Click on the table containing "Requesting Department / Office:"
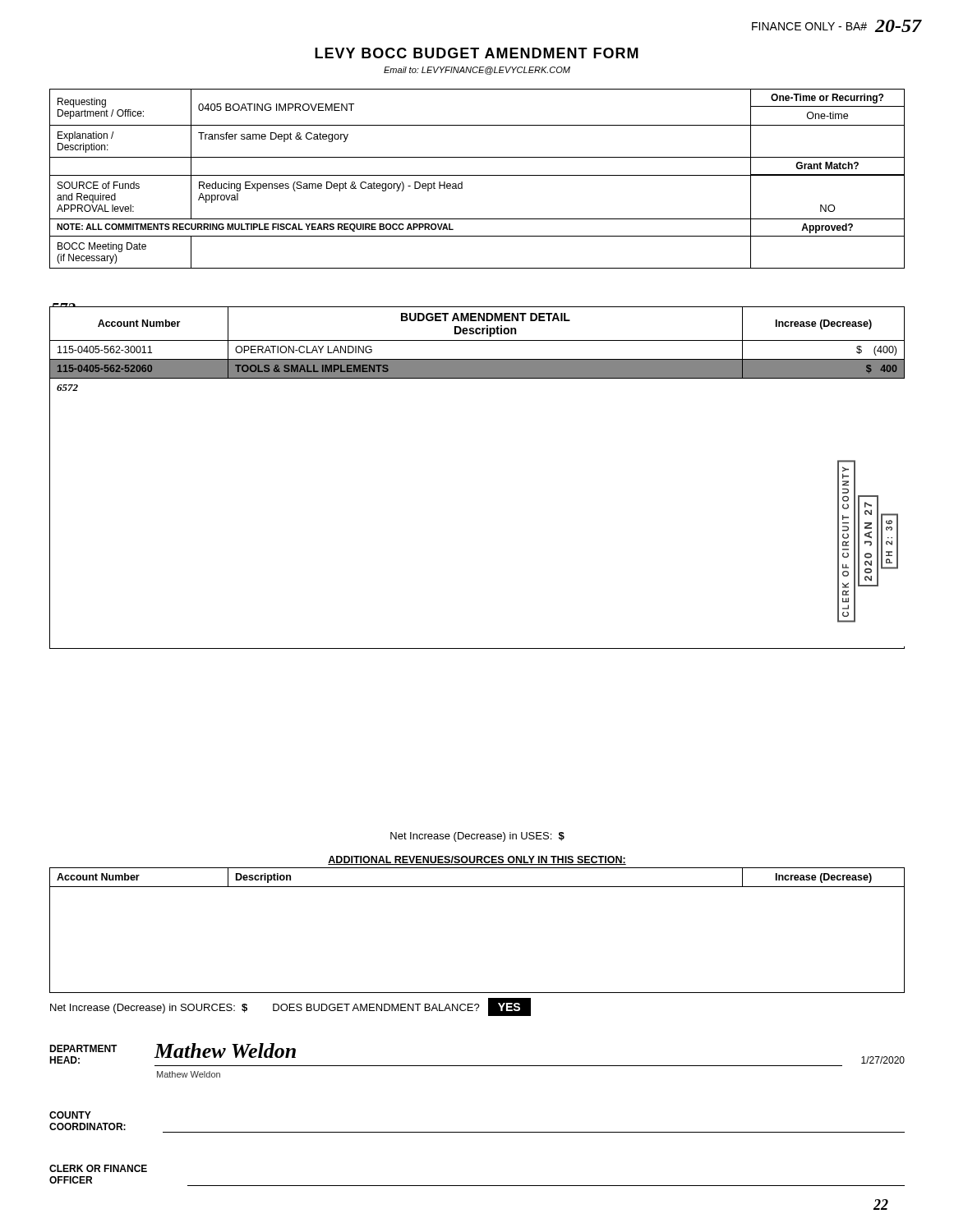The image size is (954, 1232). pyautogui.click(x=477, y=179)
